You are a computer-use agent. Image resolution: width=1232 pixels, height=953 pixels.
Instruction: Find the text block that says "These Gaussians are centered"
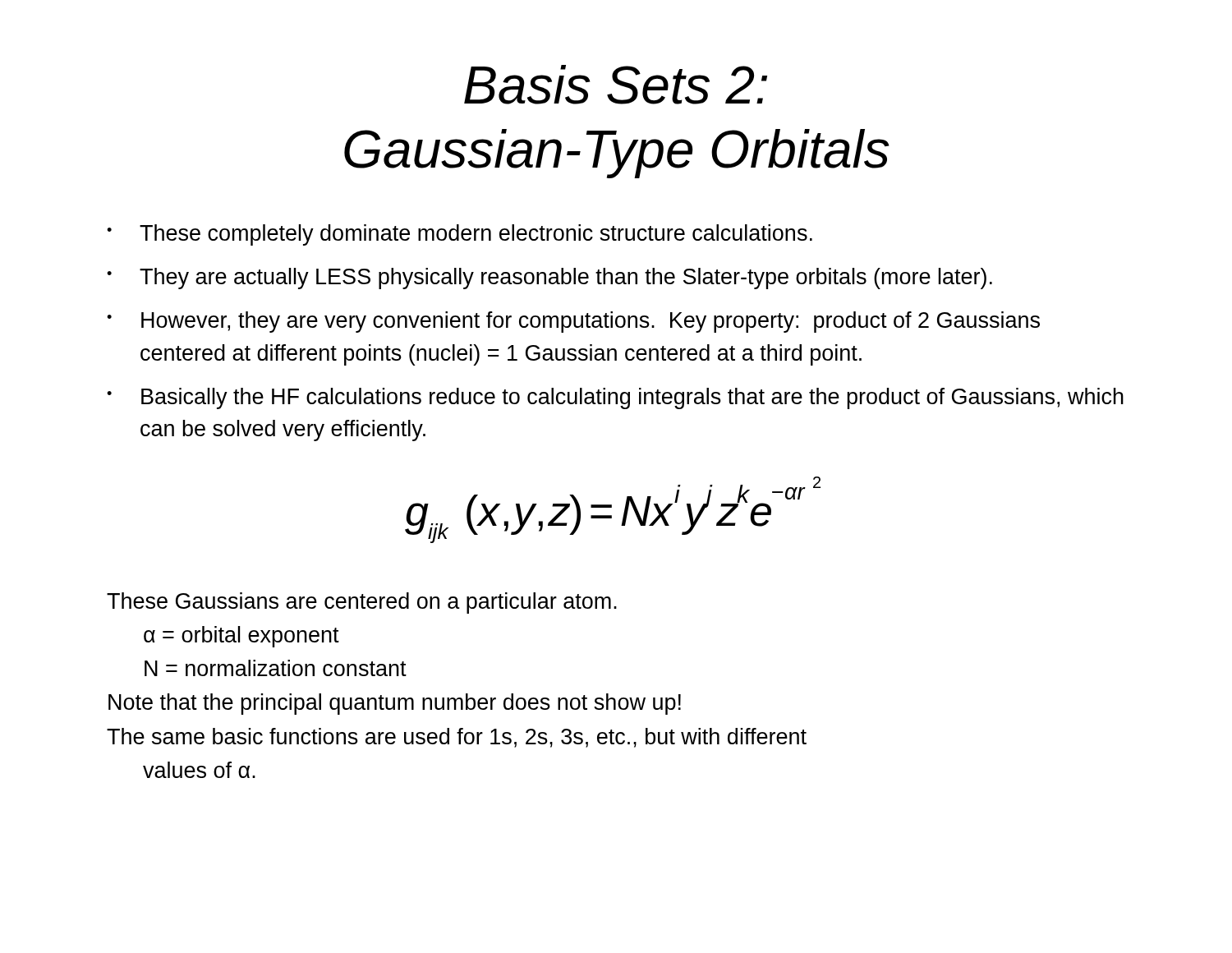click(x=363, y=601)
